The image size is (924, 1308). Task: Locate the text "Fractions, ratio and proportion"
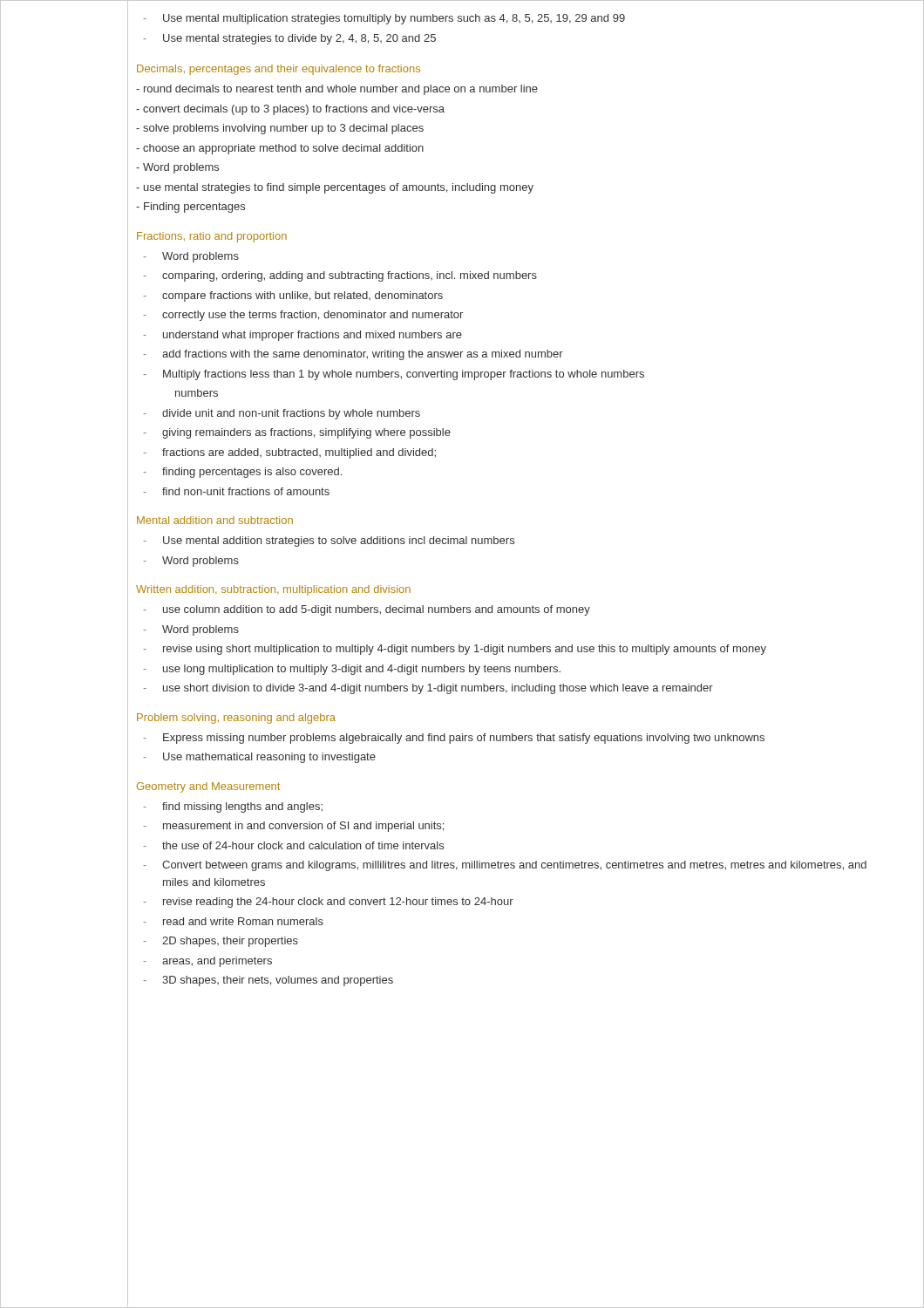(212, 235)
